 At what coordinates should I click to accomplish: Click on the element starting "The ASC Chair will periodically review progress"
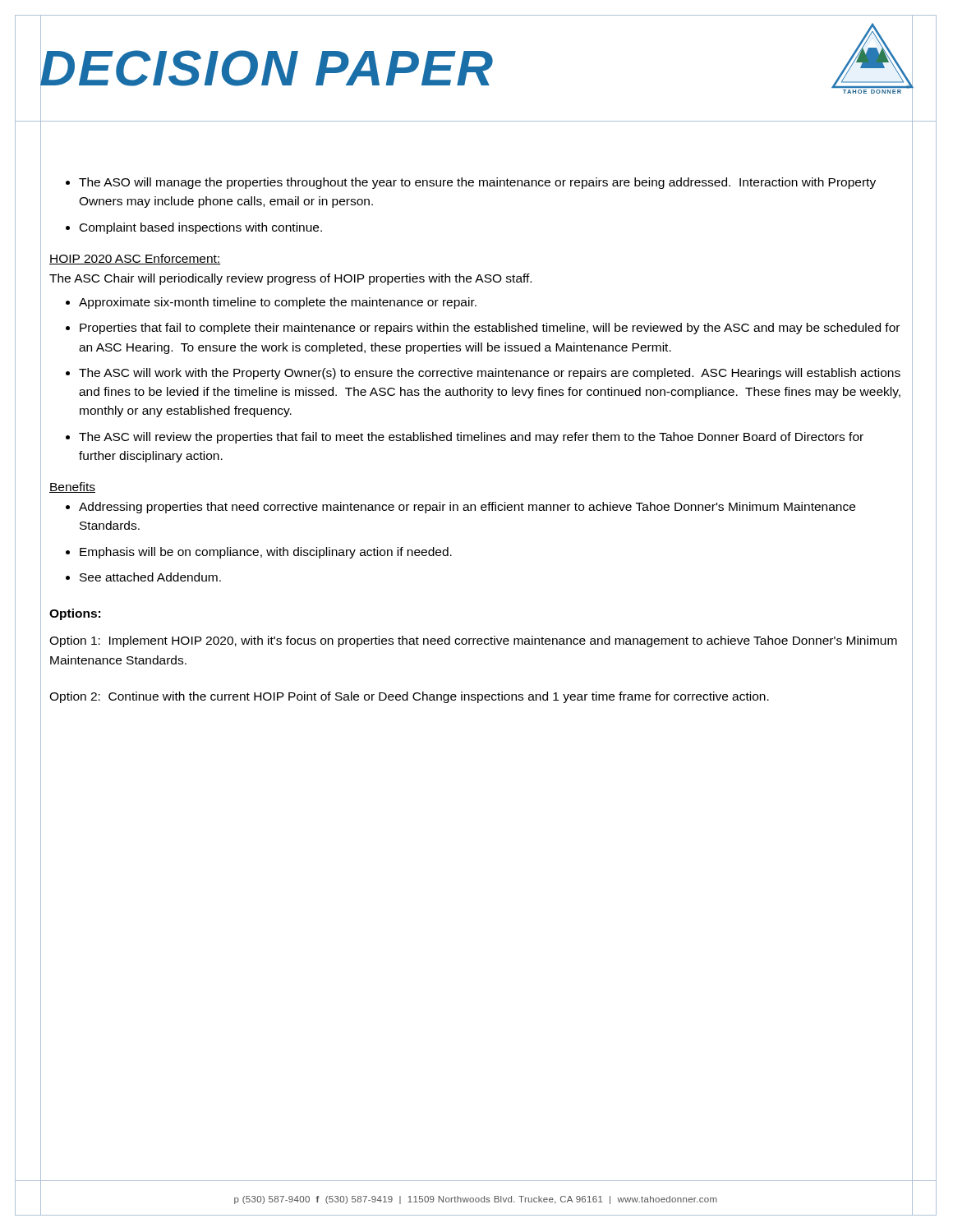pyautogui.click(x=291, y=278)
